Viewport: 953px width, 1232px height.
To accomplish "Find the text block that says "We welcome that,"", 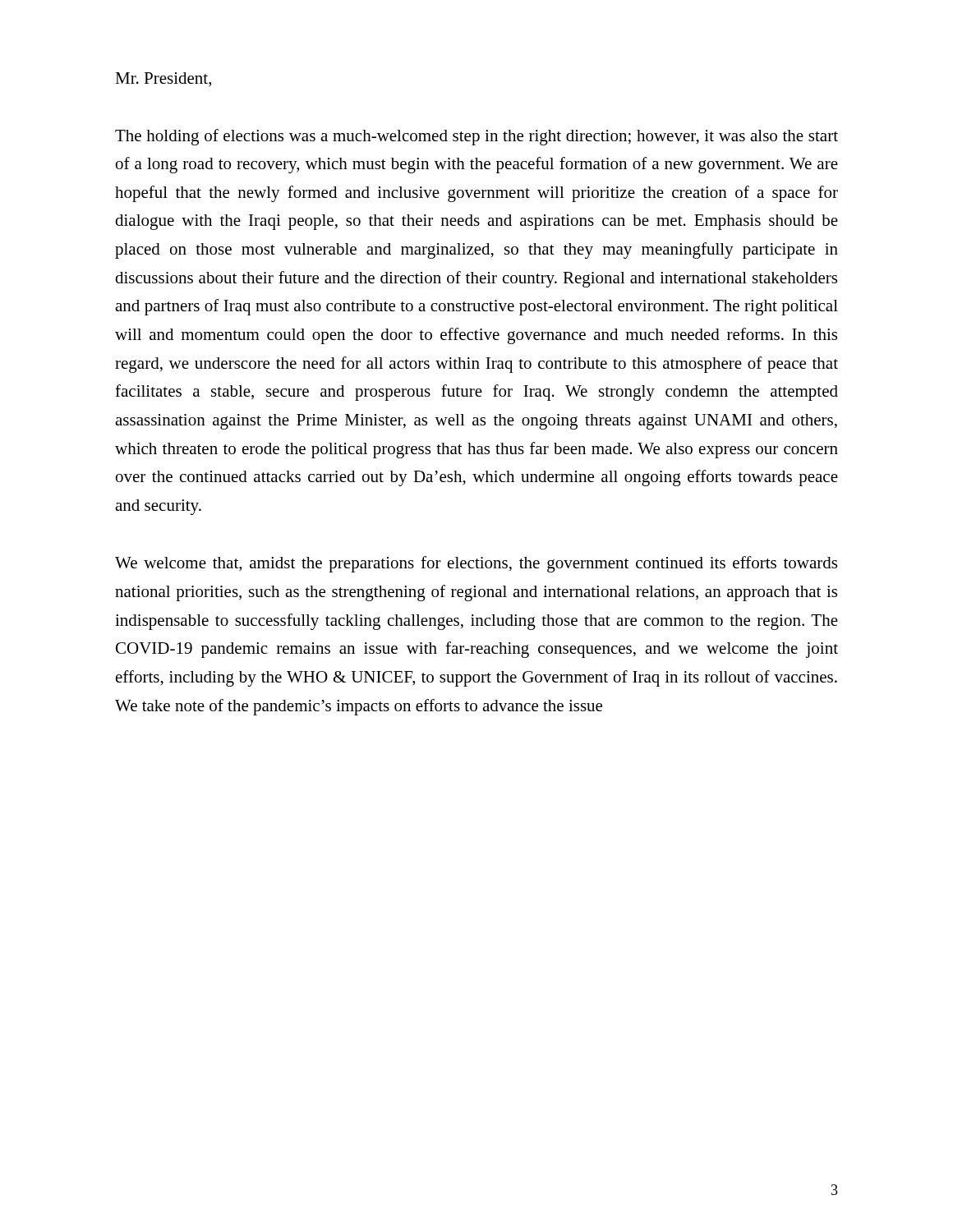I will pyautogui.click(x=476, y=634).
